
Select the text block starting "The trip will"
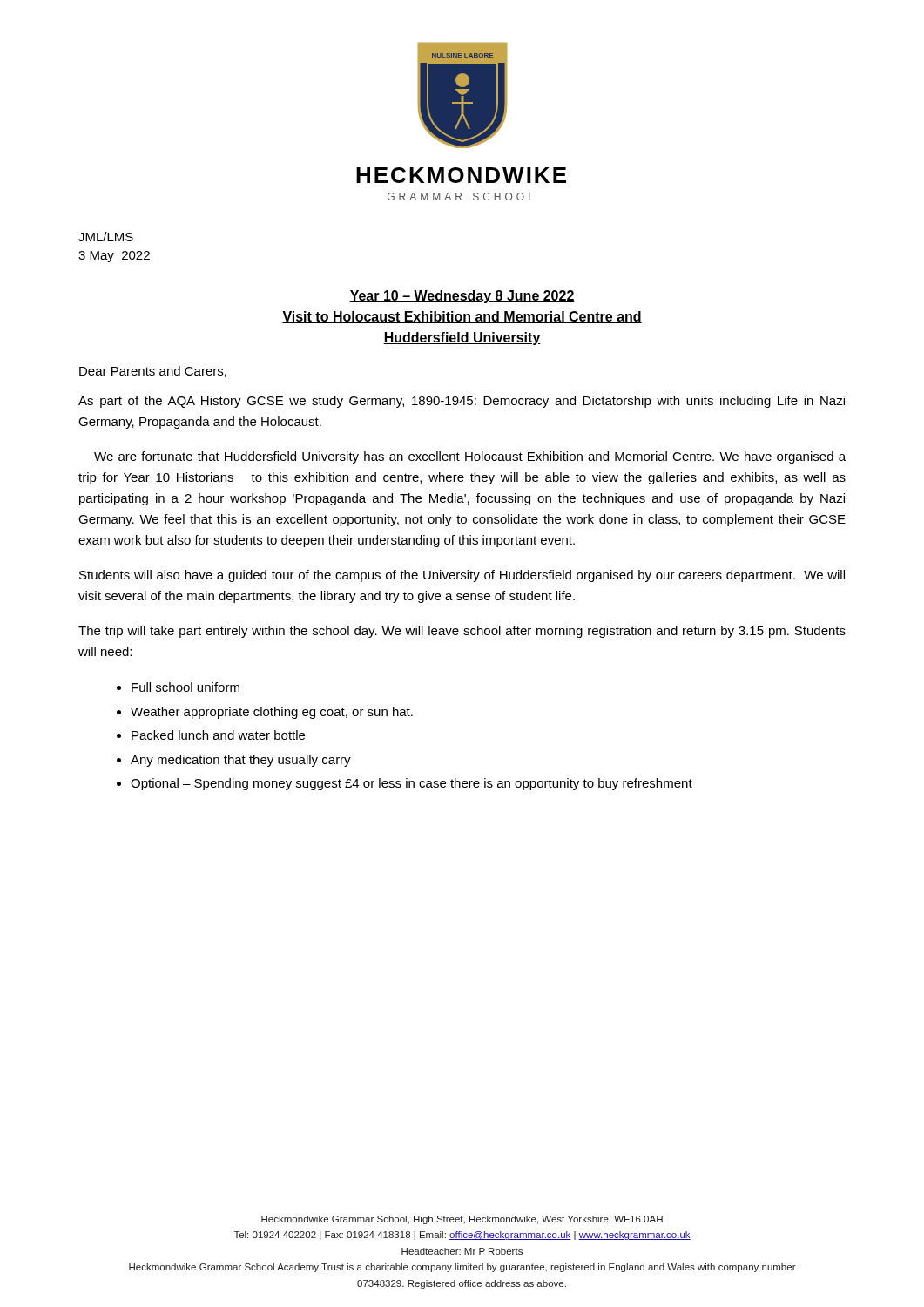[x=462, y=641]
